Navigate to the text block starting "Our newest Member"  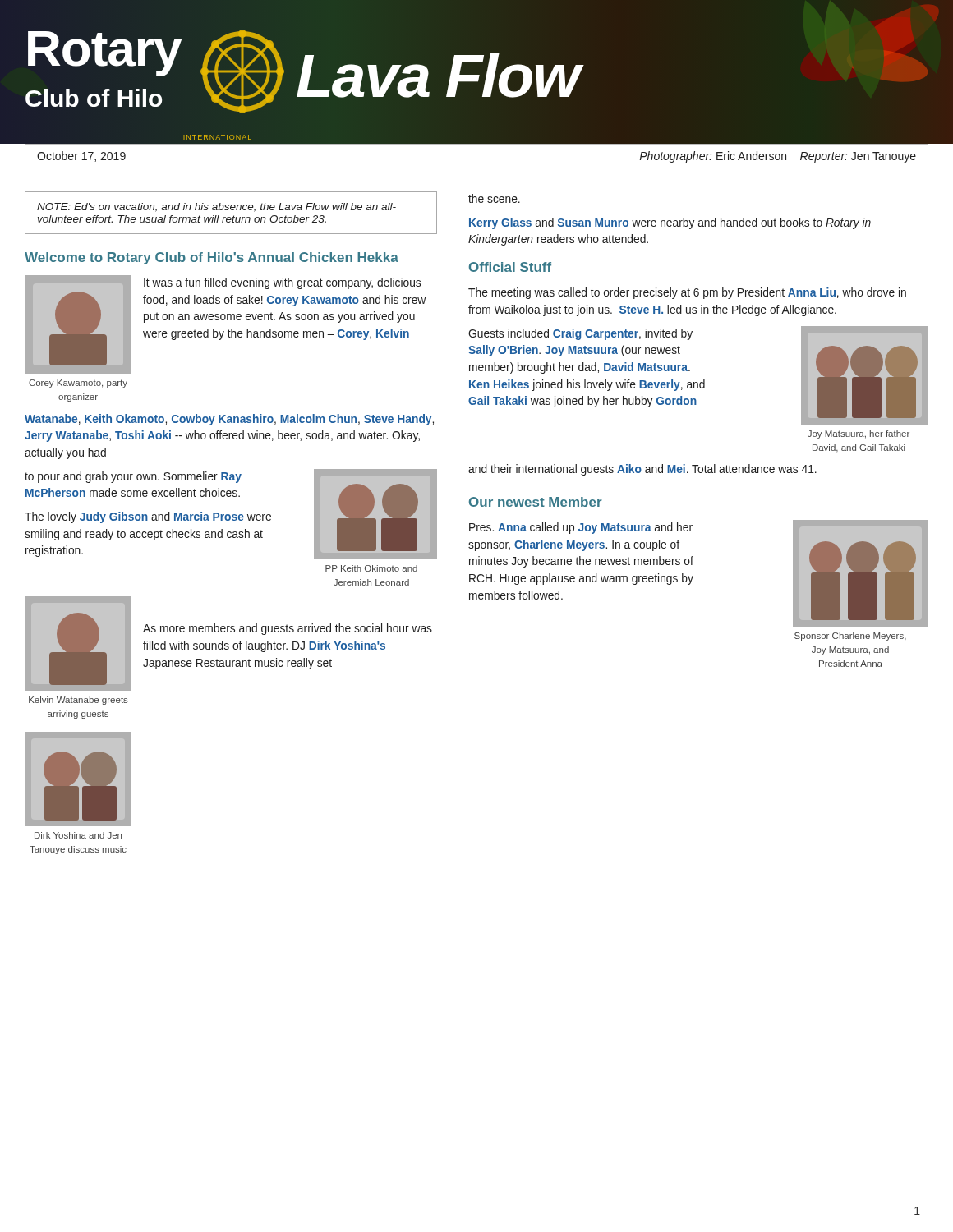click(x=535, y=502)
